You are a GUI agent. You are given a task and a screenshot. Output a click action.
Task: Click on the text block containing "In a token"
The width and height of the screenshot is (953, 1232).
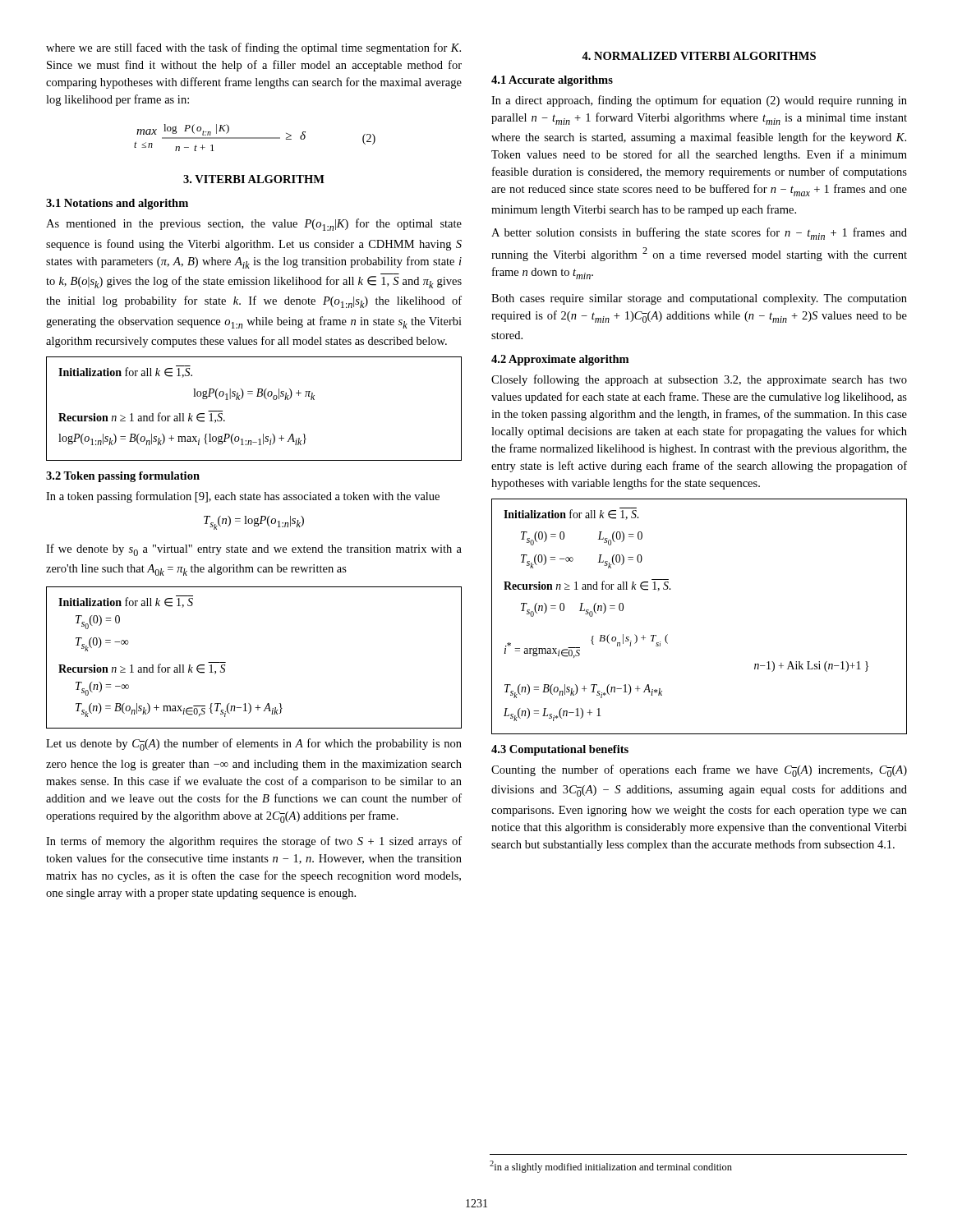[x=254, y=496]
